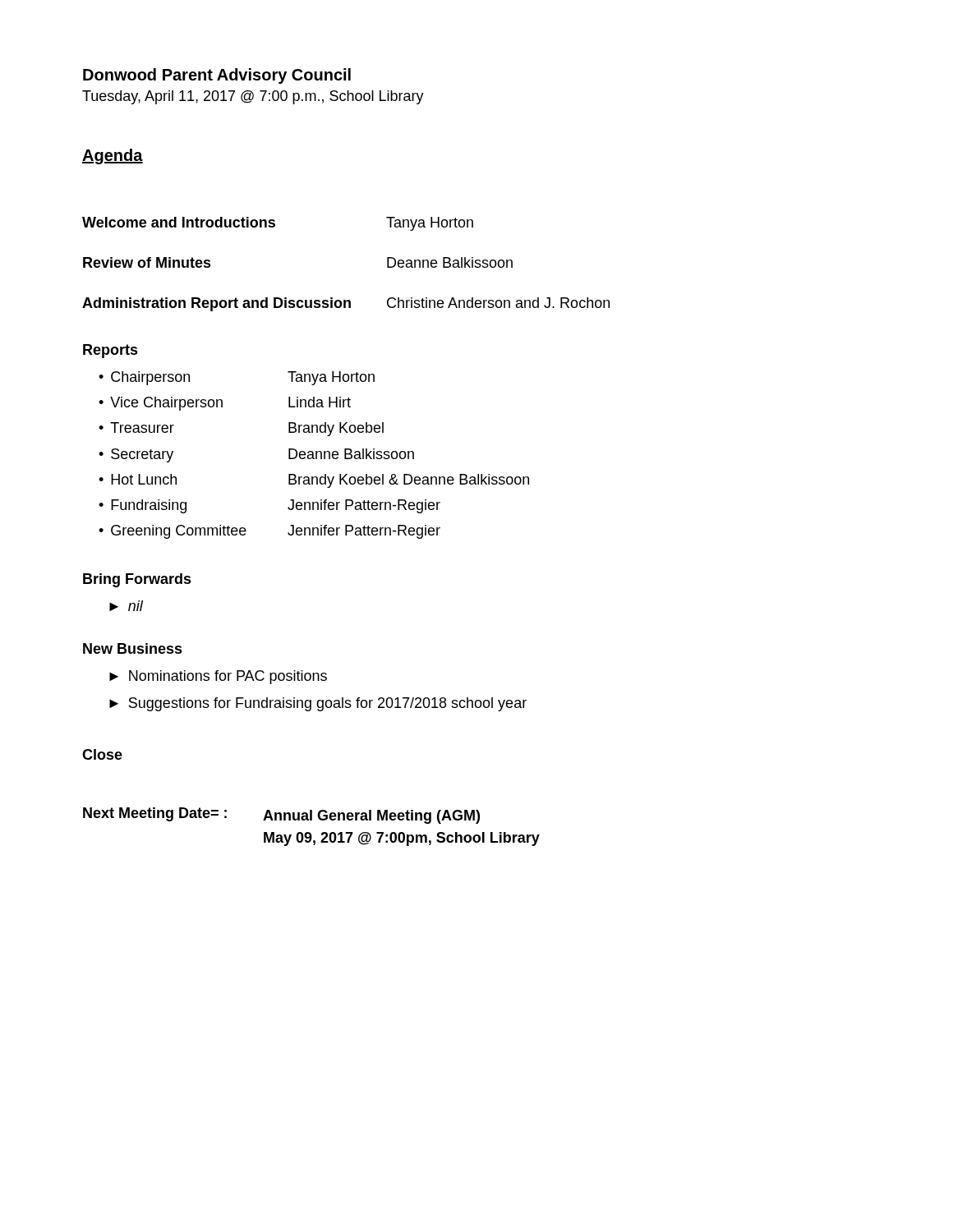
Task: Locate the text "• Chairperson Tanya Horton"
Action: (143, 378)
